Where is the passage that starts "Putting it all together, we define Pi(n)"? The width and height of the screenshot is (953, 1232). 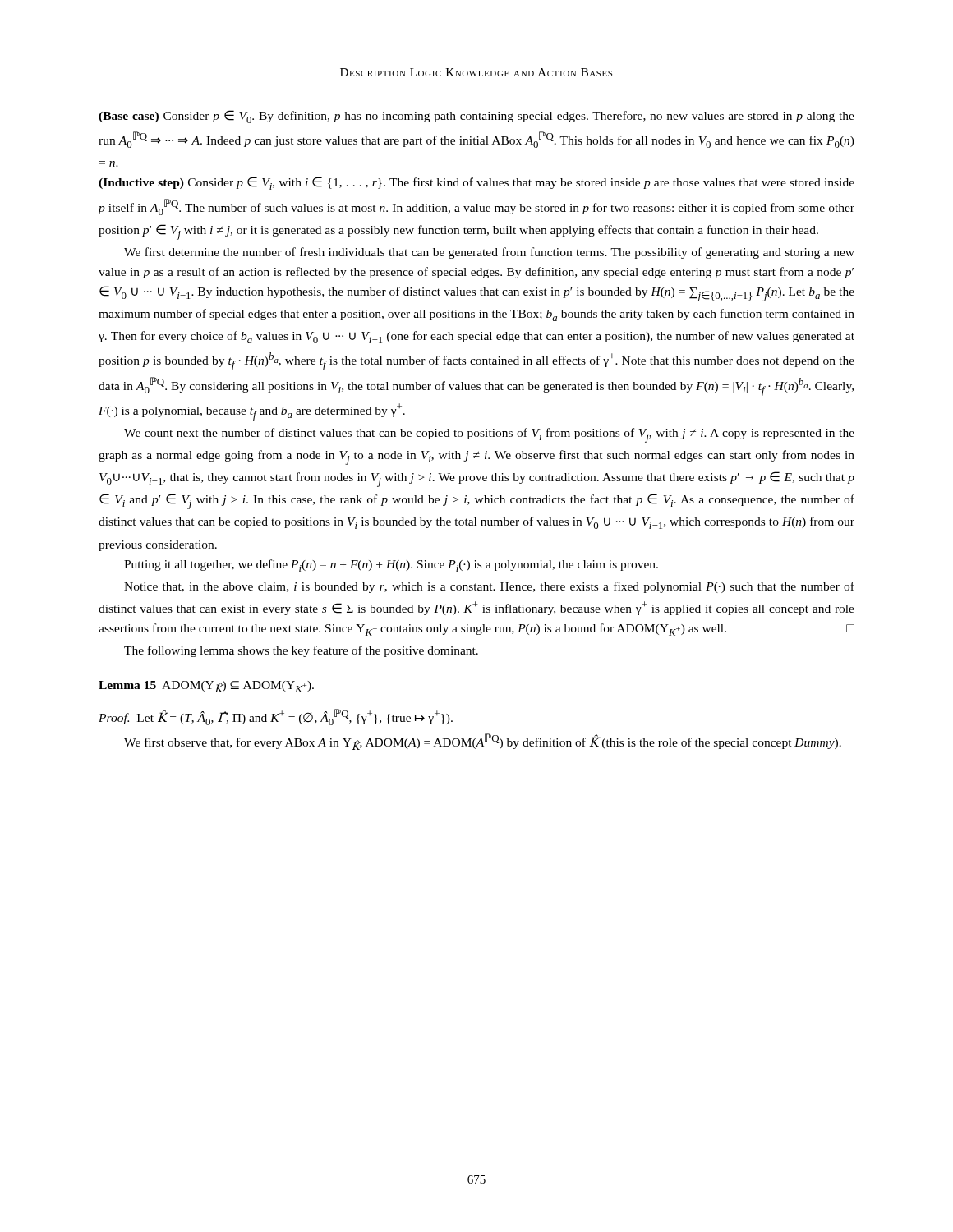pos(476,565)
